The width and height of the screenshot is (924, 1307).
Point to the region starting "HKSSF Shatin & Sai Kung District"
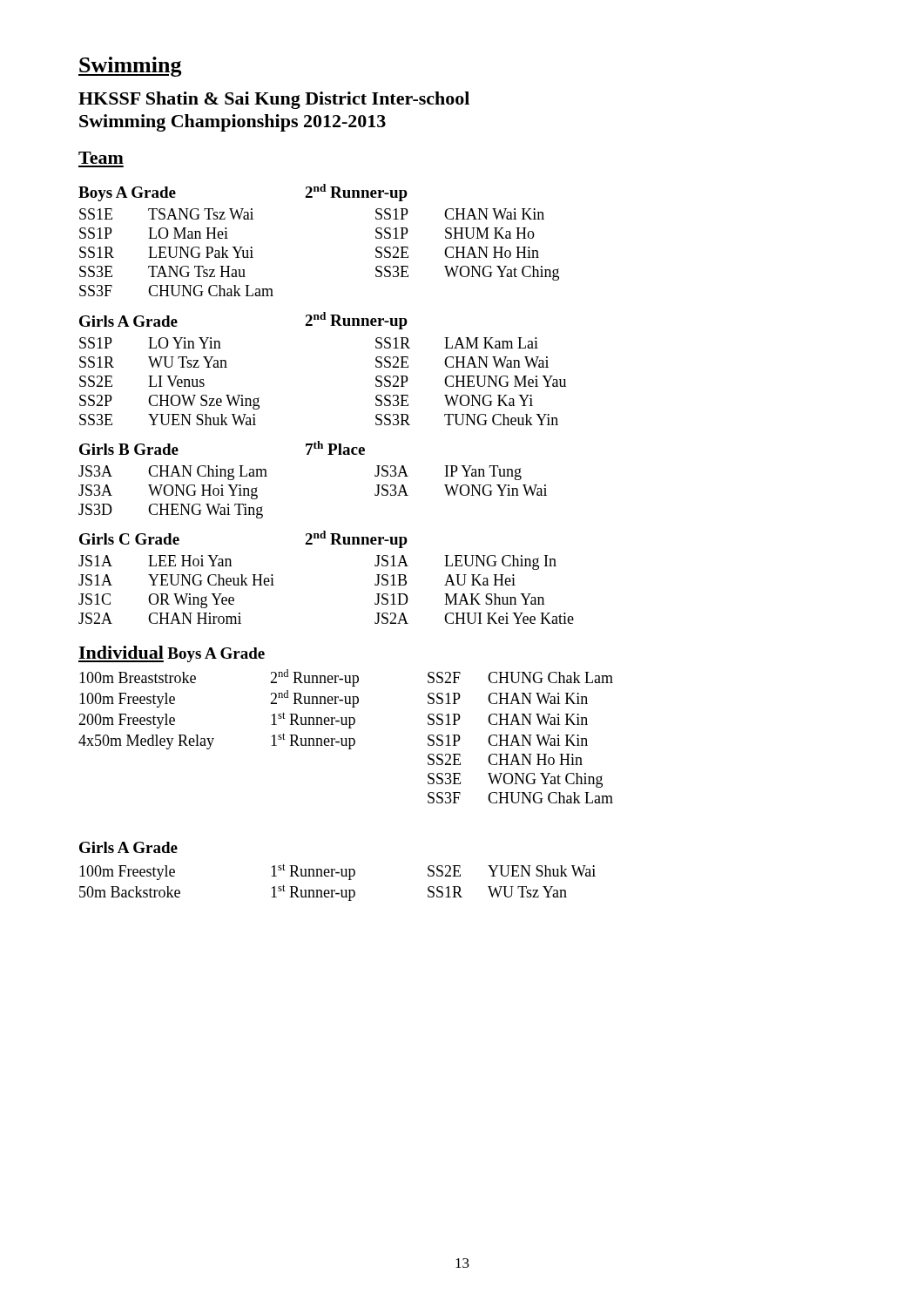274,109
